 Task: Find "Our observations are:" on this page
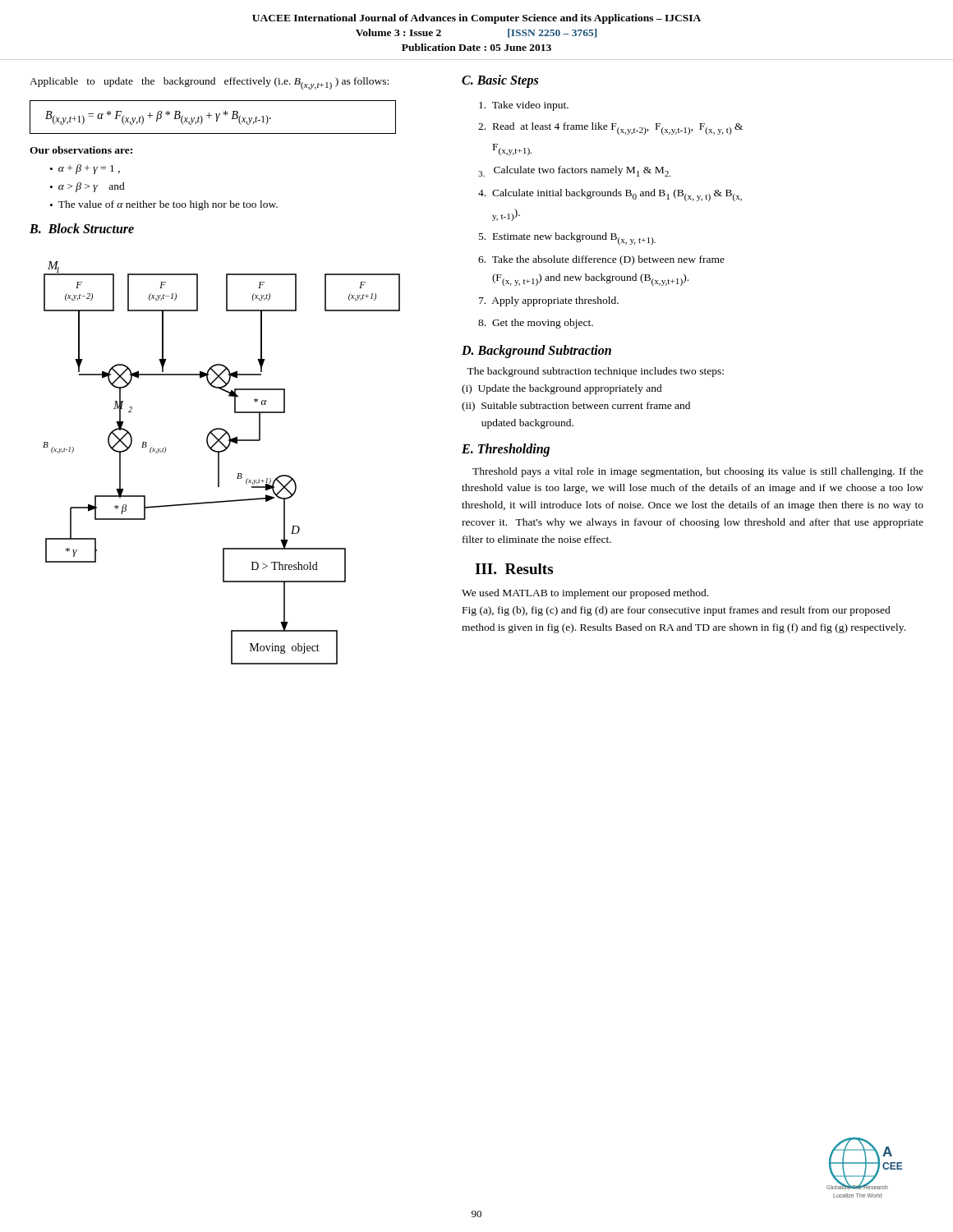click(81, 150)
